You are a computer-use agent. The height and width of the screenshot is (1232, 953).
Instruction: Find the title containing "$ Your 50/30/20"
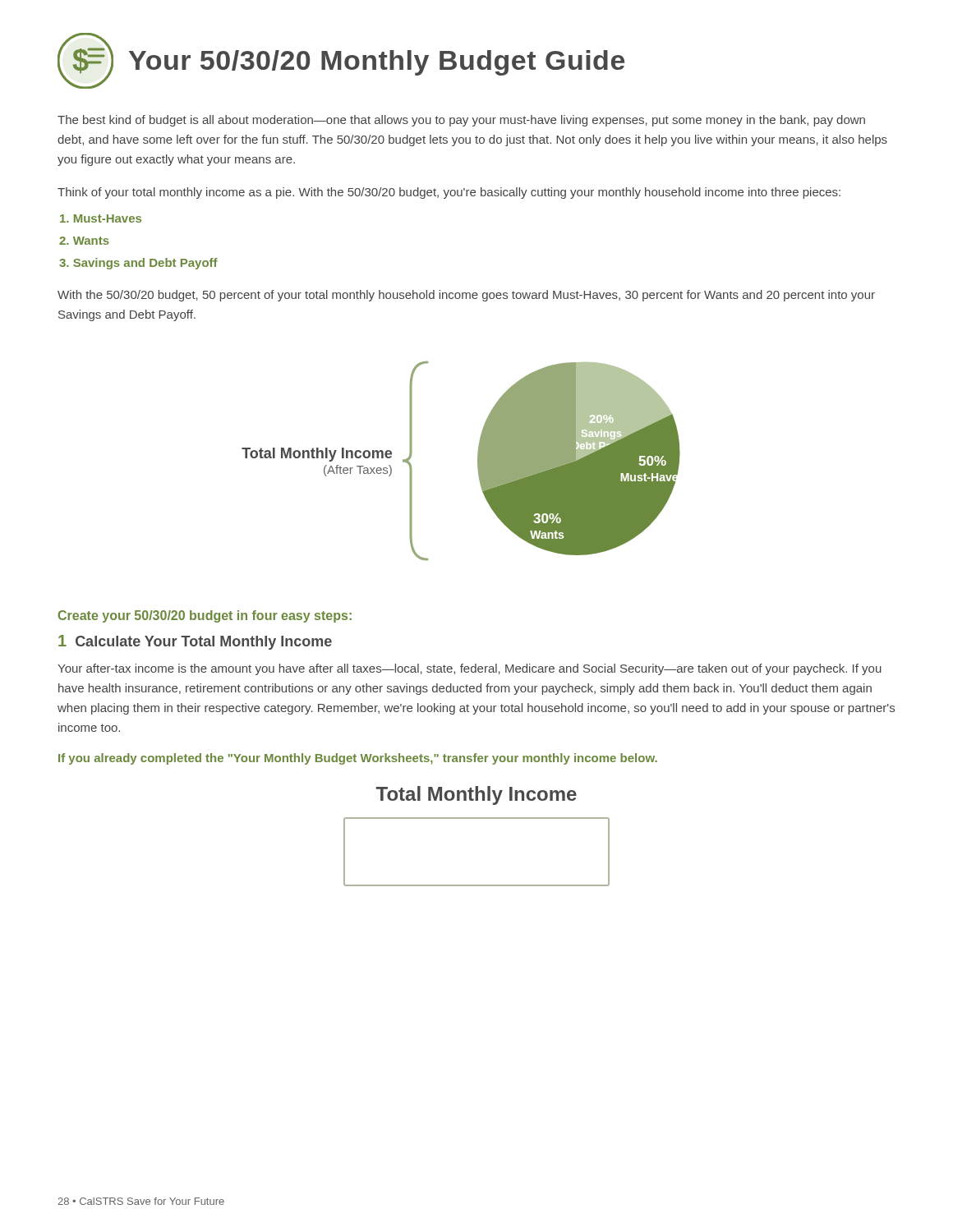[x=342, y=61]
